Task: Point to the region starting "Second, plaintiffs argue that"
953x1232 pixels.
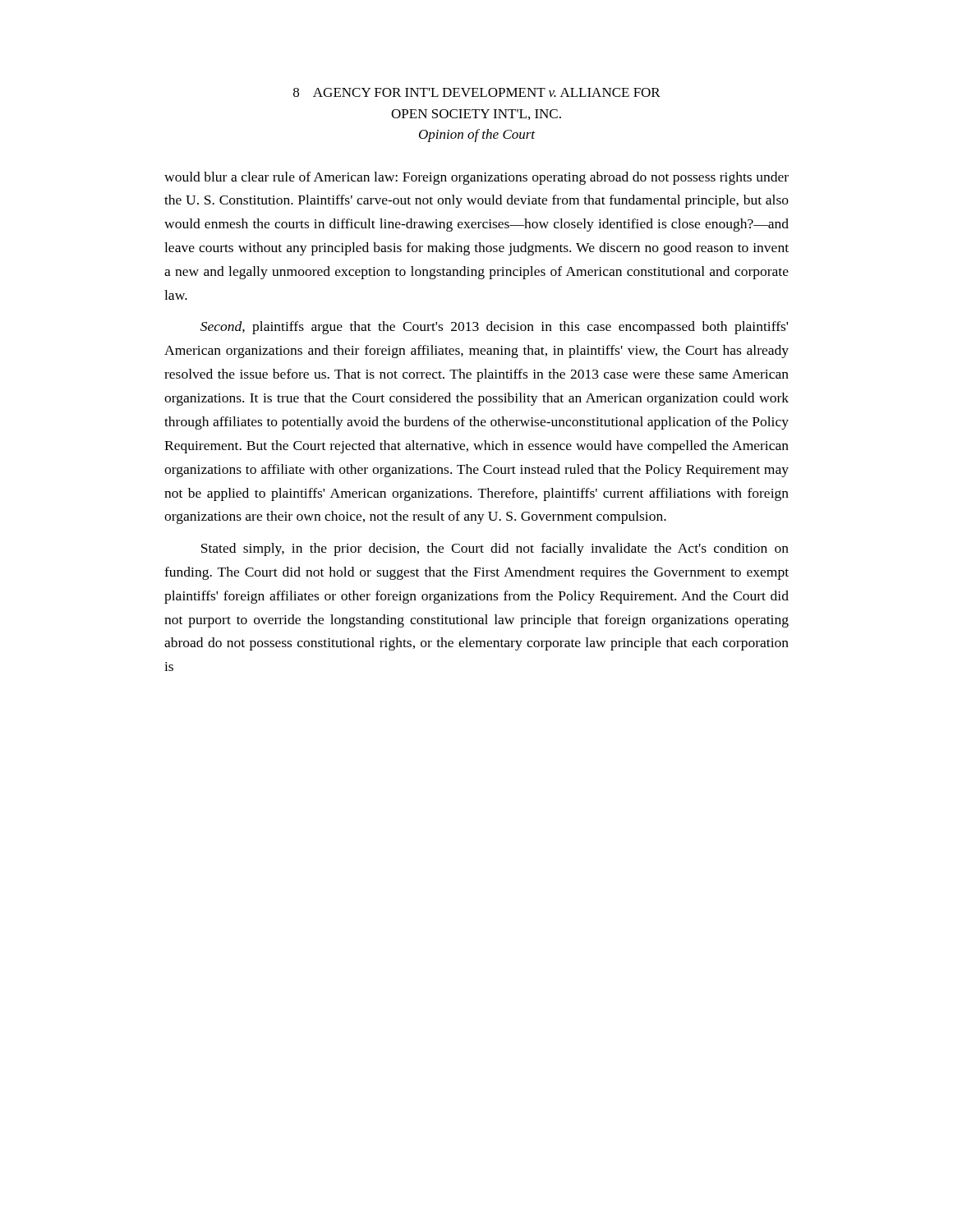Action: pos(476,422)
